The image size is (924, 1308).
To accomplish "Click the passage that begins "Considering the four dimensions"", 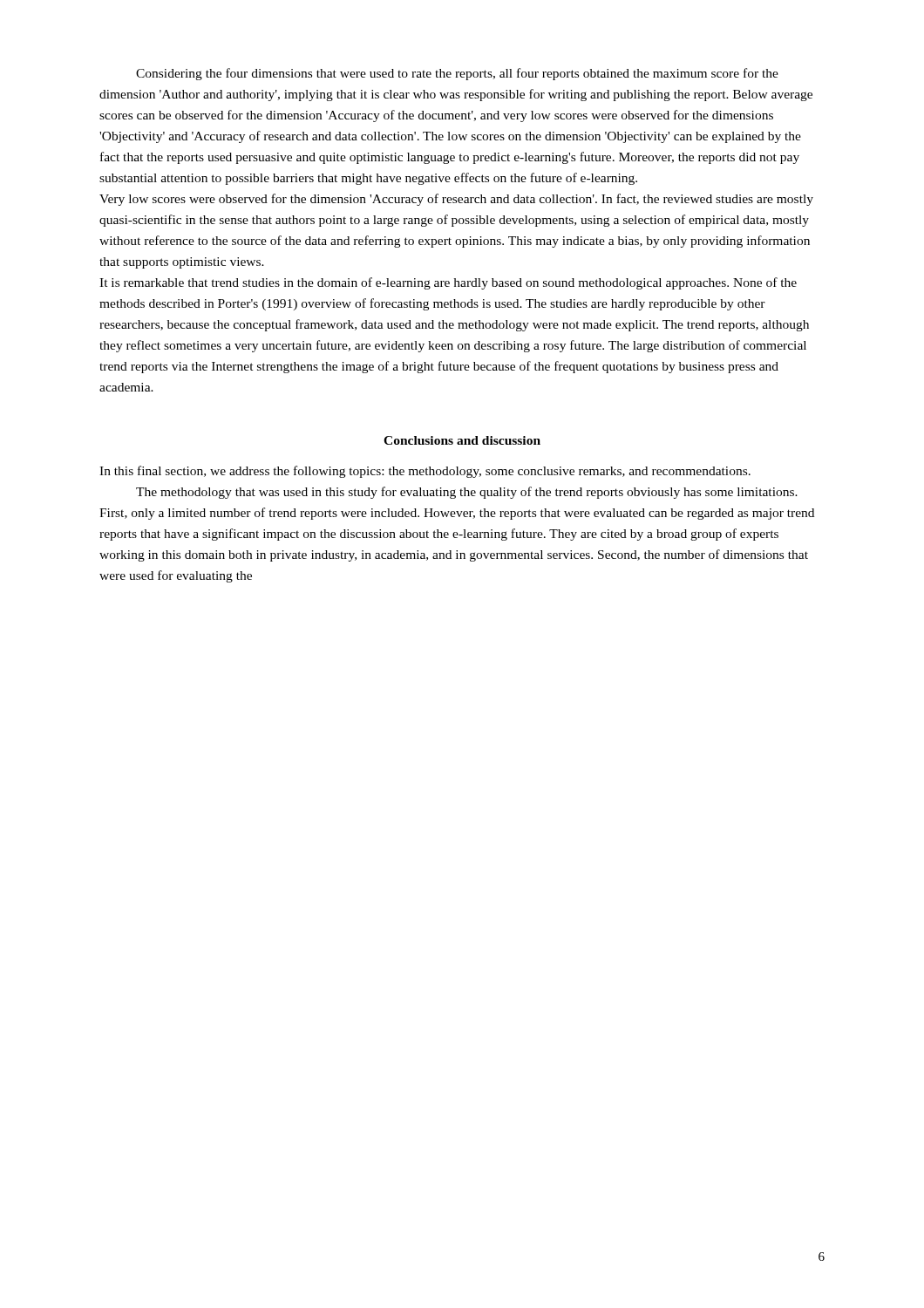I will [462, 126].
